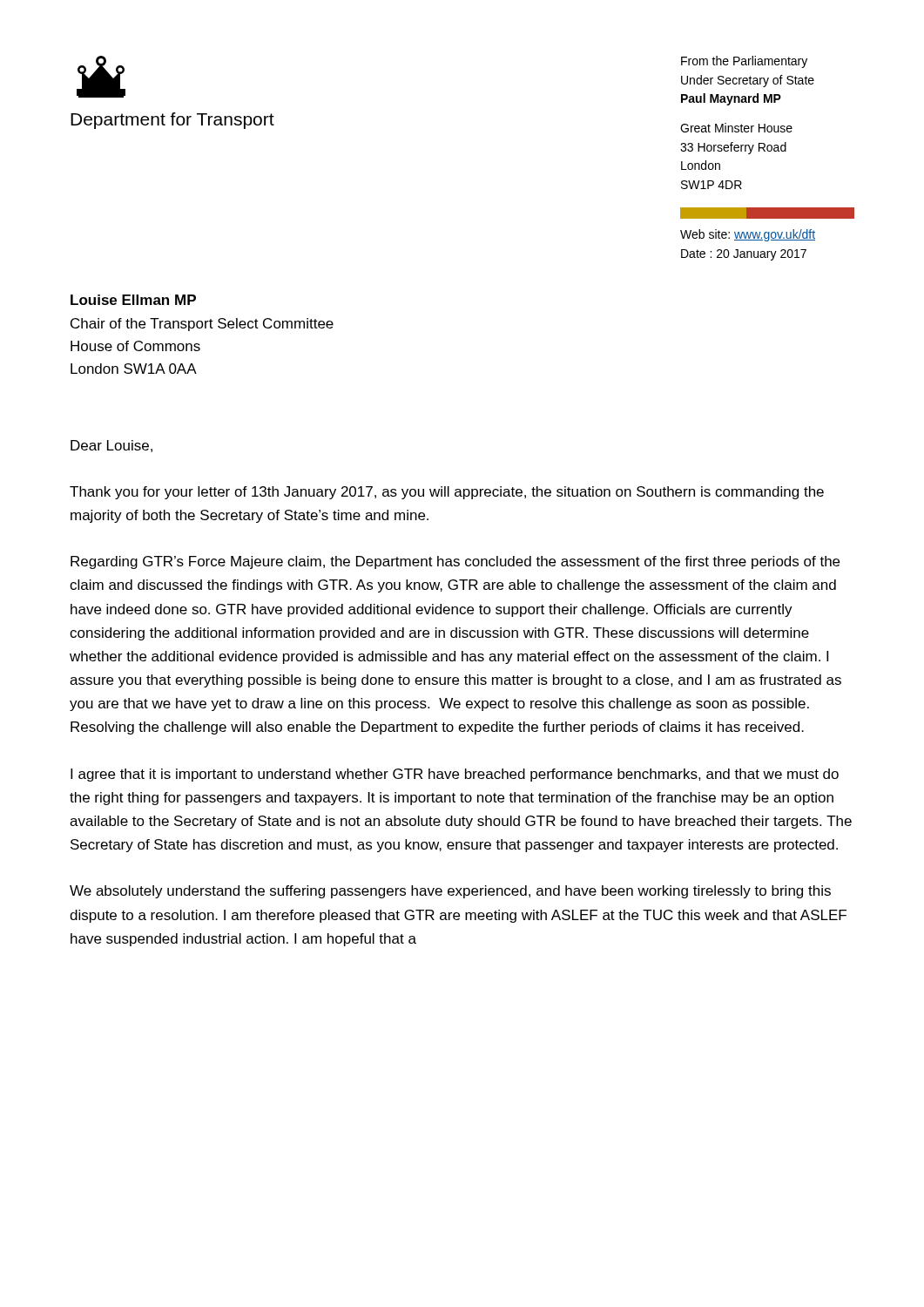Locate the block of text that opens with "From the Parliamentary Under Secretary of State Paul"
Image resolution: width=924 pixels, height=1307 pixels.
click(747, 80)
